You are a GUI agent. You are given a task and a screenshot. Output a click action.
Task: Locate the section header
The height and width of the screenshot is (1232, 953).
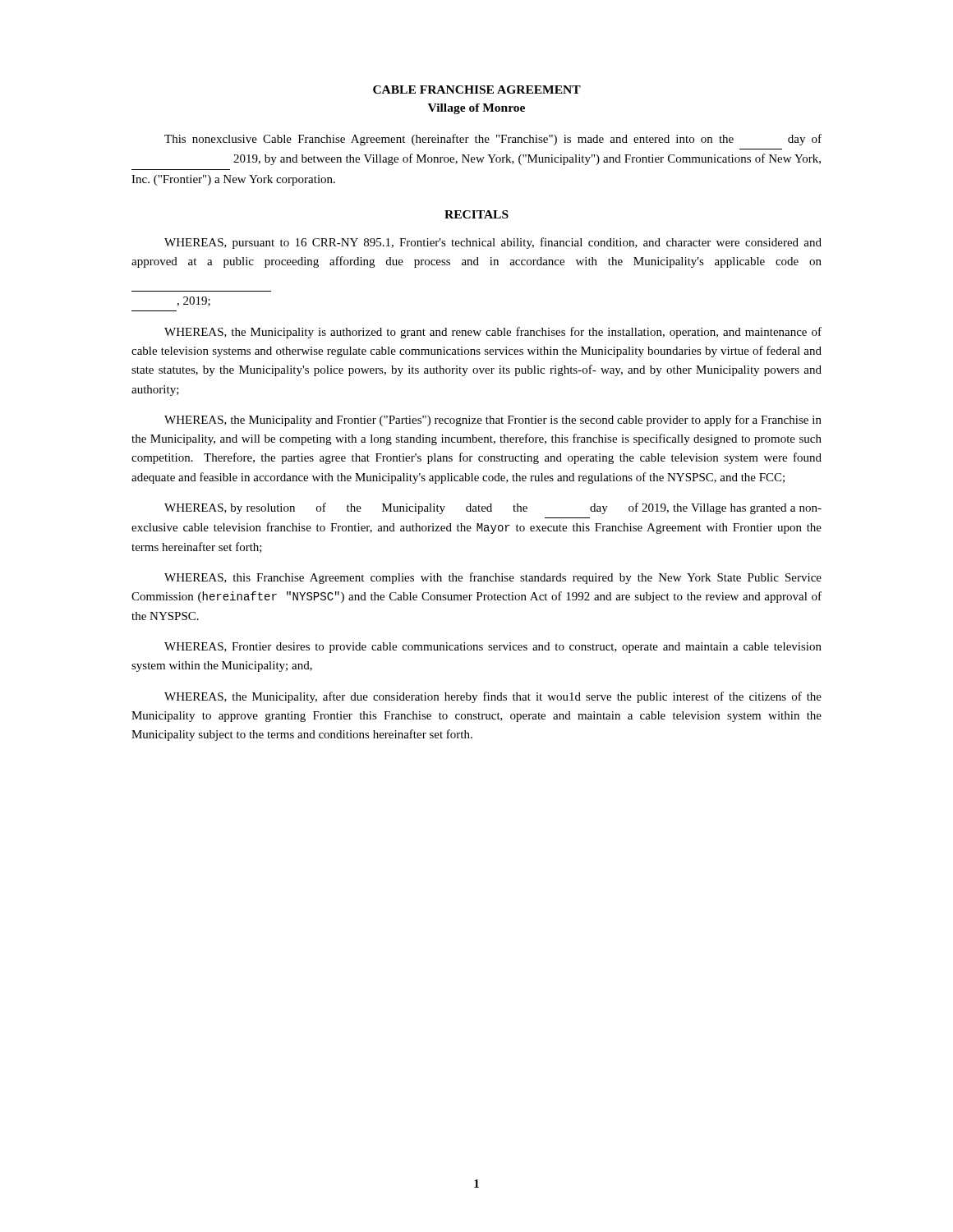coord(476,214)
